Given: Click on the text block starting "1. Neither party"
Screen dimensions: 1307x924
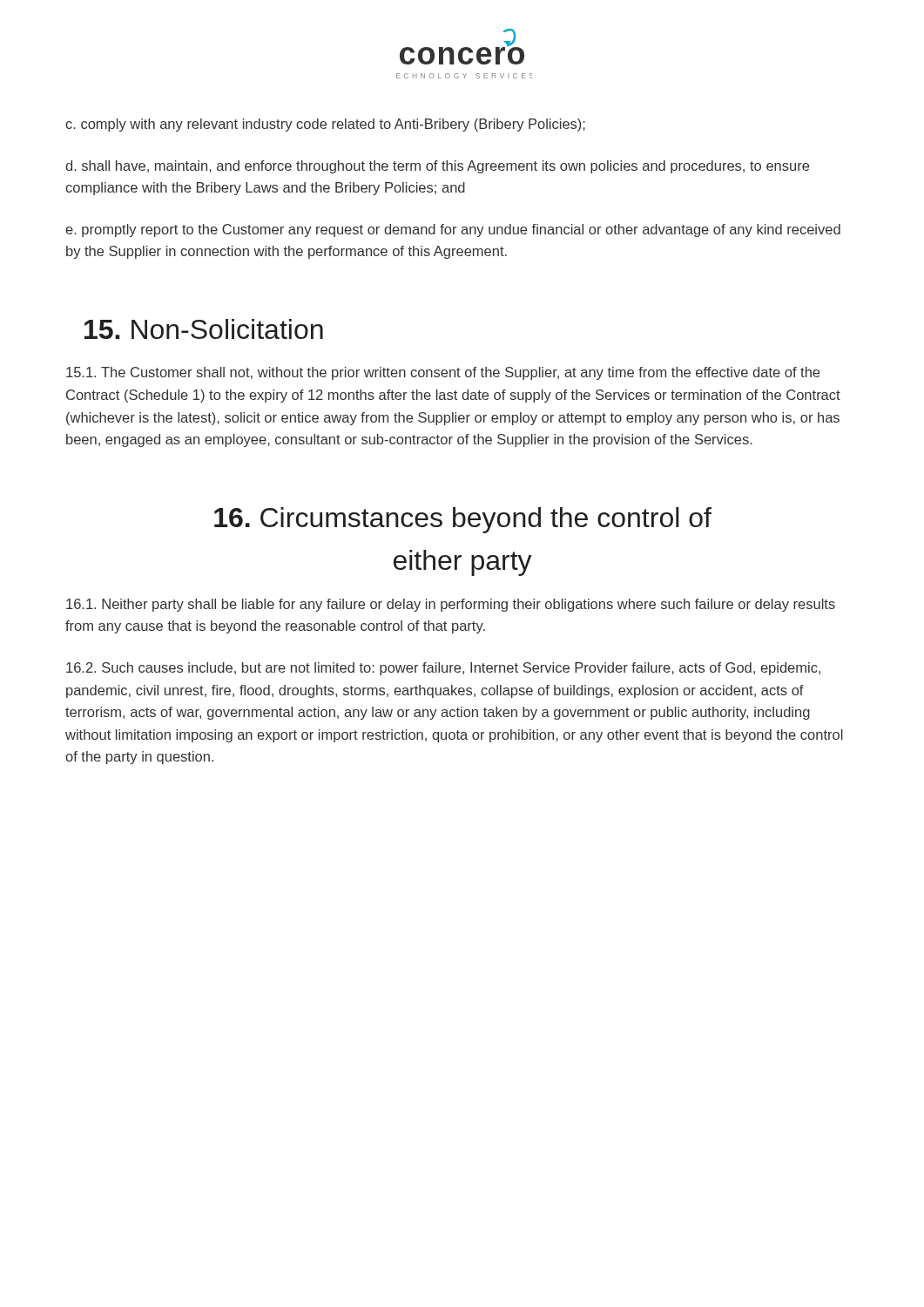Looking at the screenshot, I should click(x=450, y=615).
